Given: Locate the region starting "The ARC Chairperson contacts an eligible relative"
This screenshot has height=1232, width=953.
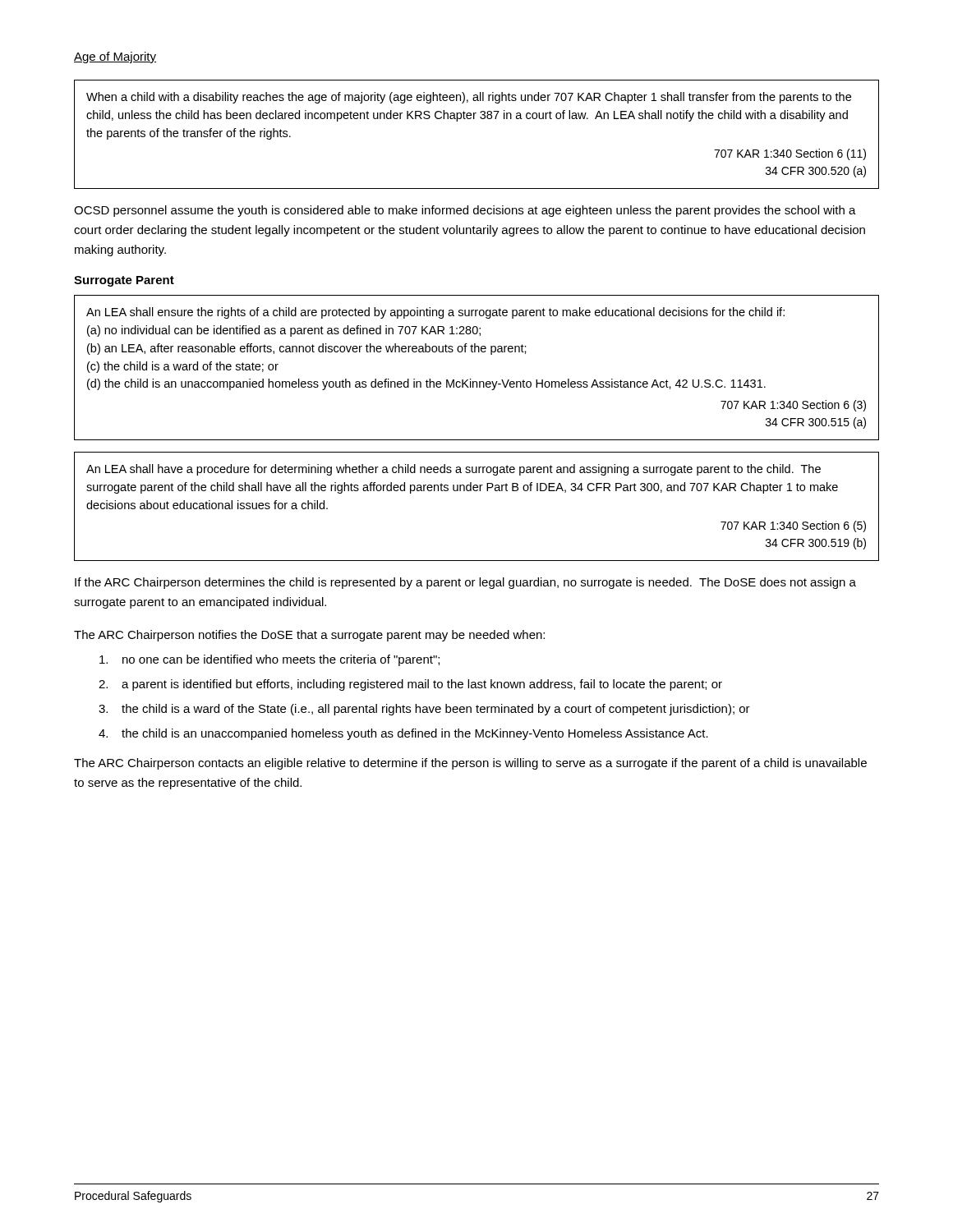Looking at the screenshot, I should (471, 773).
